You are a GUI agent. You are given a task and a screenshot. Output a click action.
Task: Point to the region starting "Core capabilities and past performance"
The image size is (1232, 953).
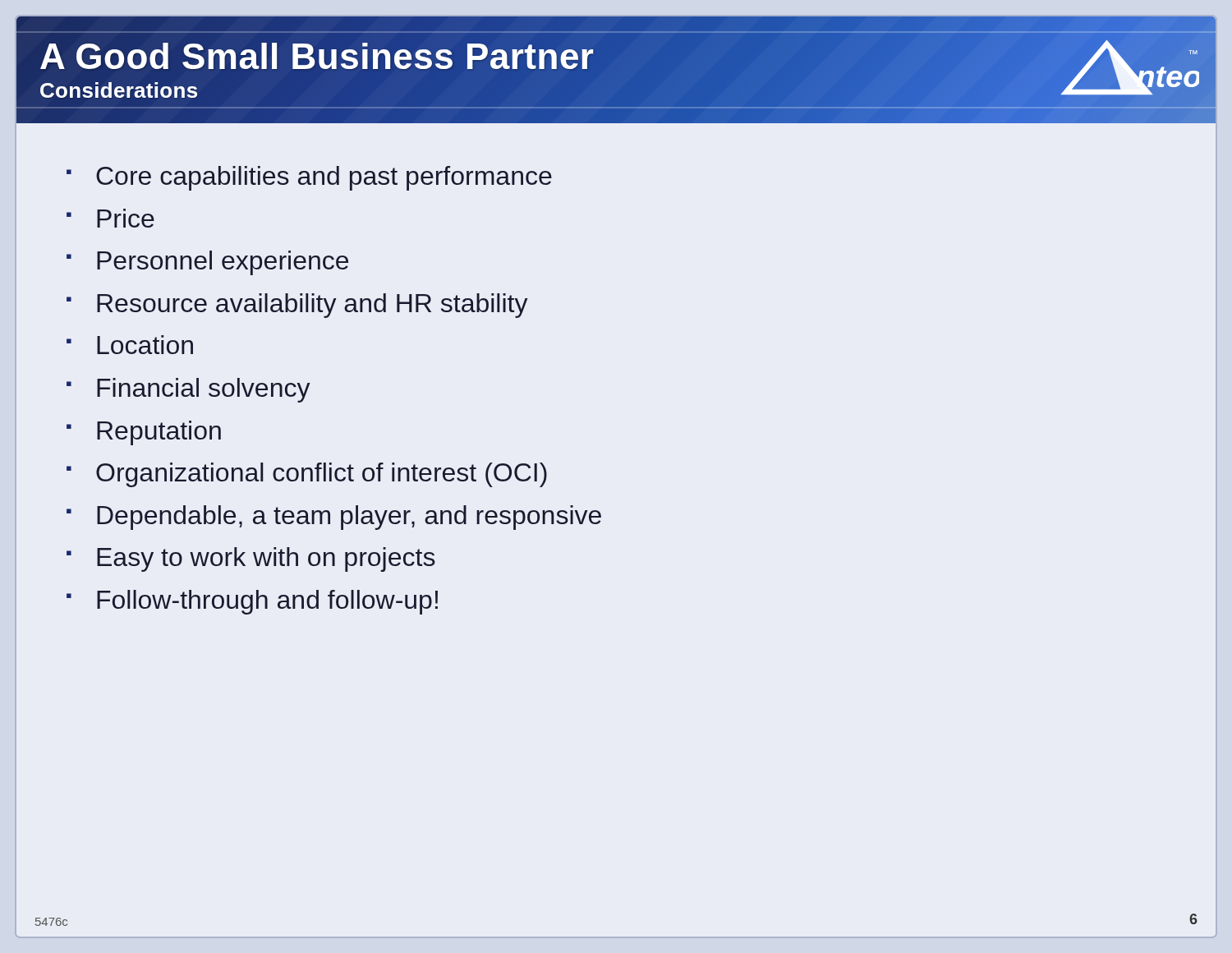coord(324,176)
